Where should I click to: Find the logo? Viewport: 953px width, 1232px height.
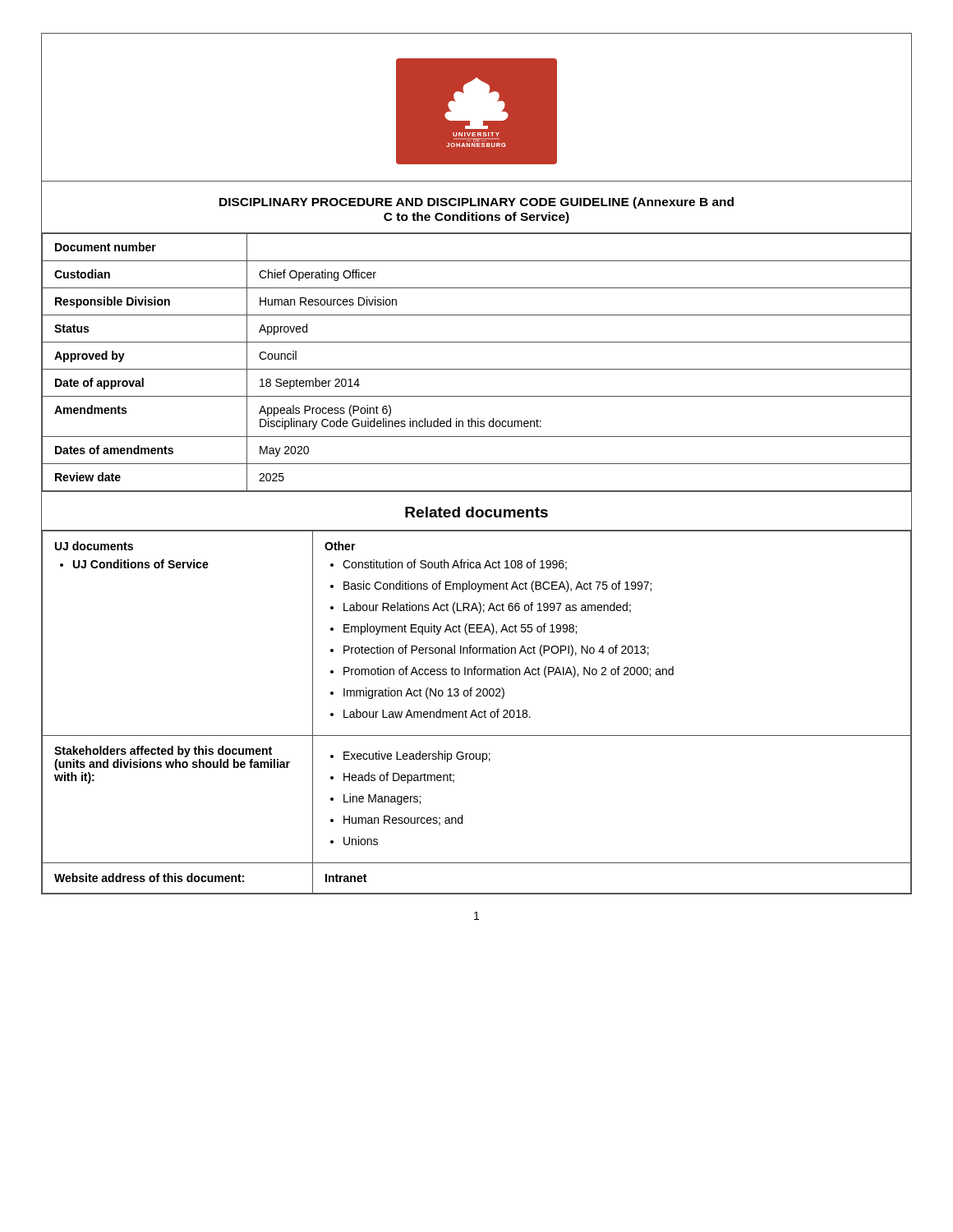coord(476,108)
